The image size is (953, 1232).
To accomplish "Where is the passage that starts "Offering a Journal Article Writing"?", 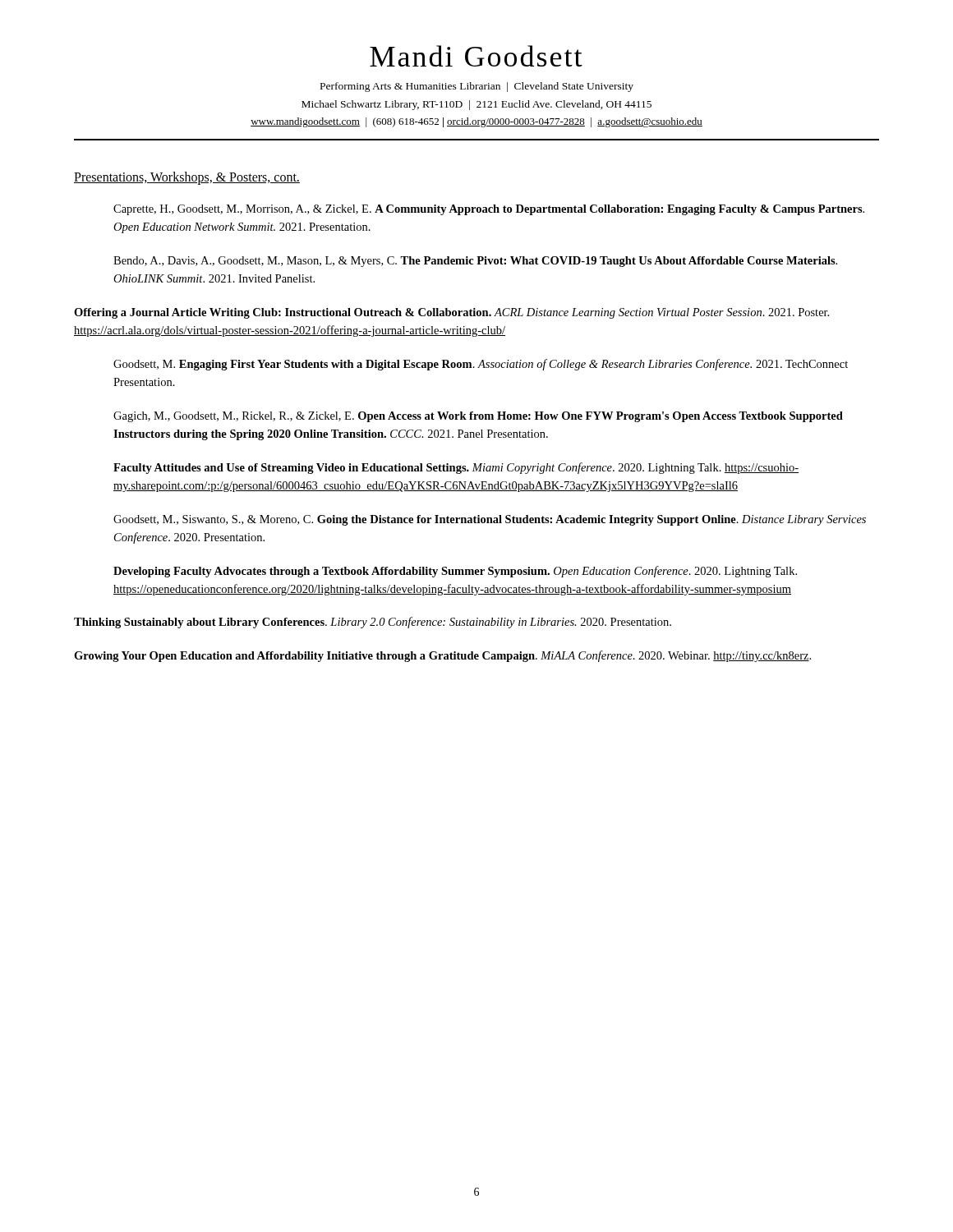I will (x=452, y=321).
